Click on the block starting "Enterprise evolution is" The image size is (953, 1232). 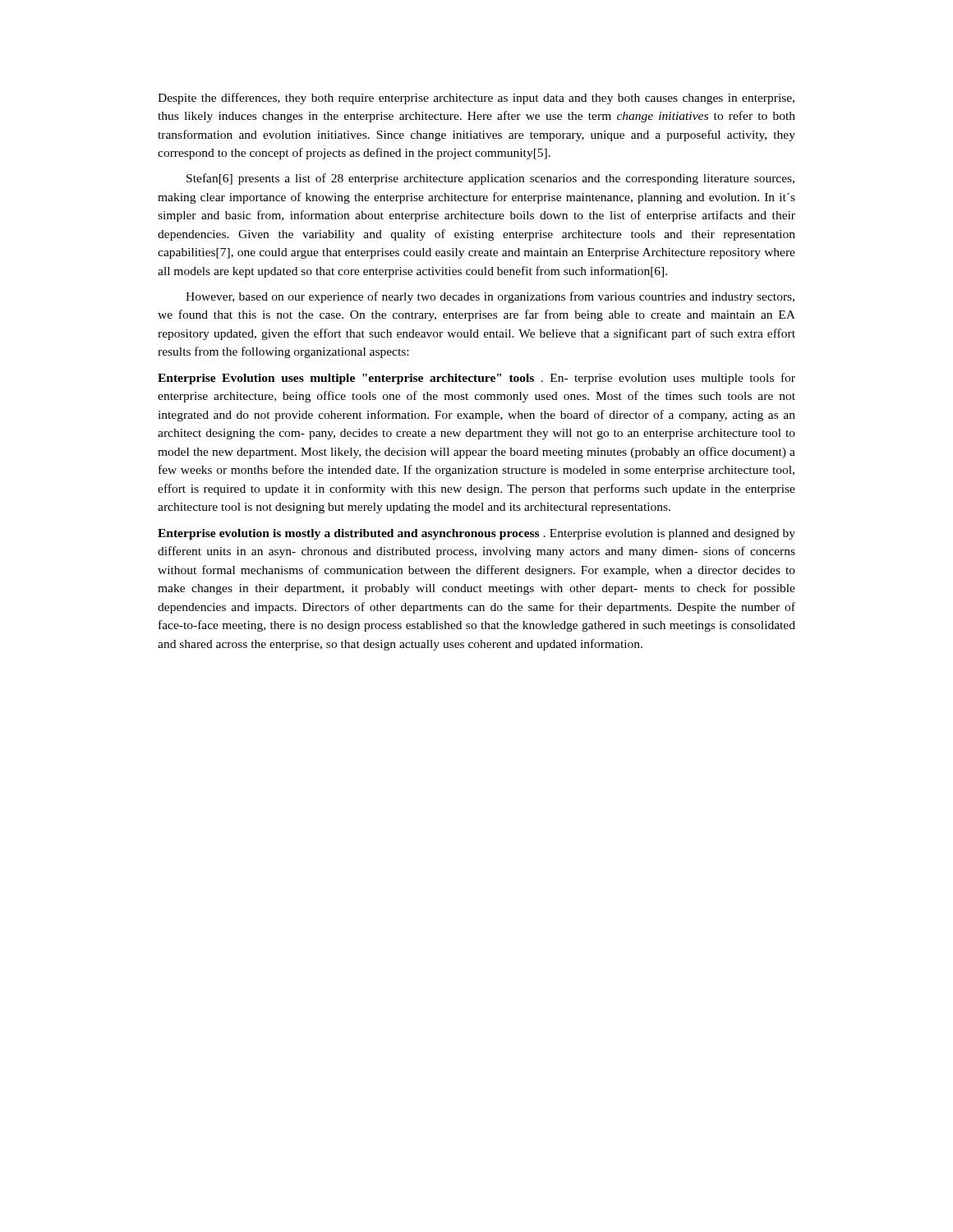(476, 589)
